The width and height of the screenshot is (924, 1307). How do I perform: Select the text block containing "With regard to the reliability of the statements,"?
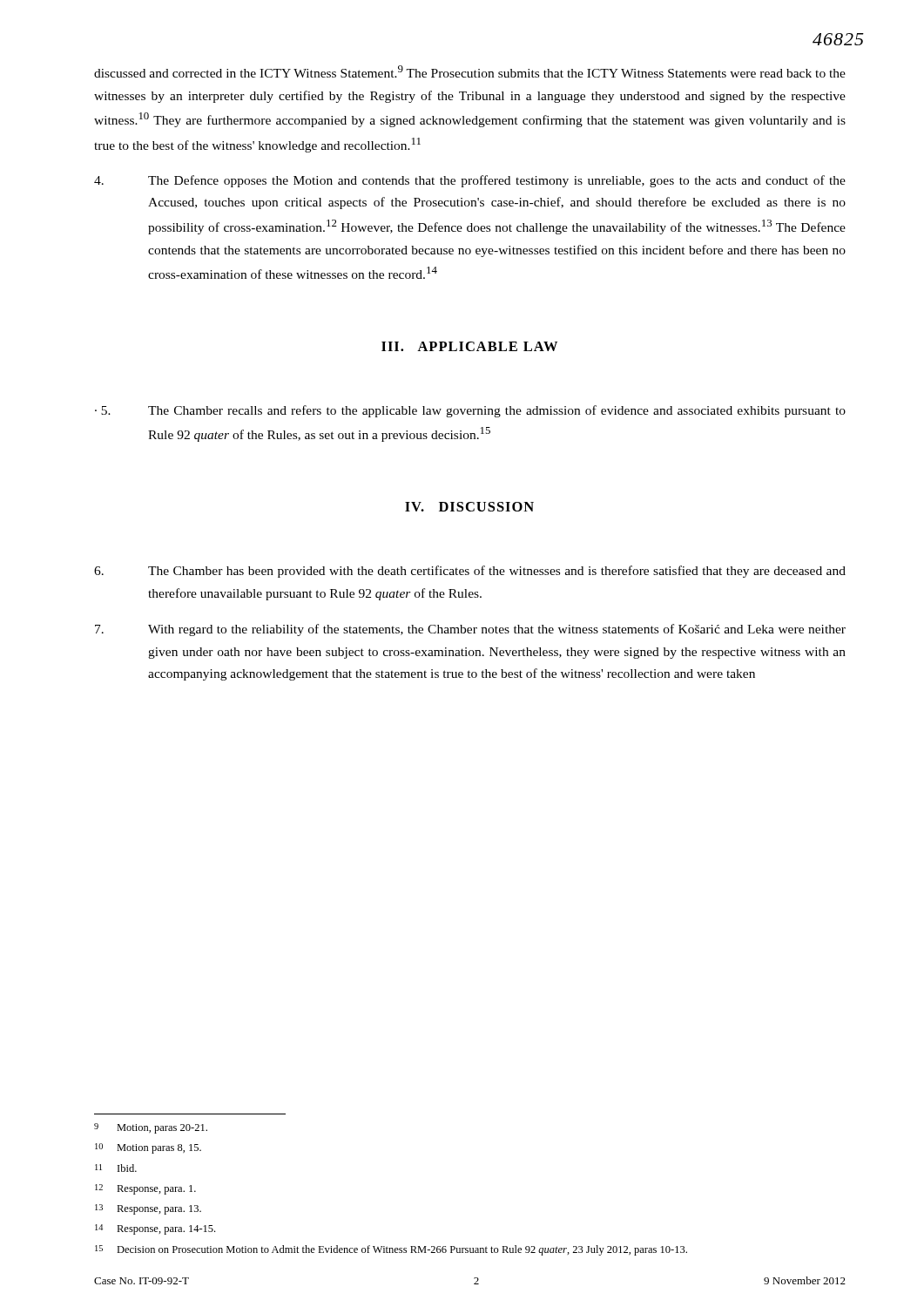[x=470, y=651]
